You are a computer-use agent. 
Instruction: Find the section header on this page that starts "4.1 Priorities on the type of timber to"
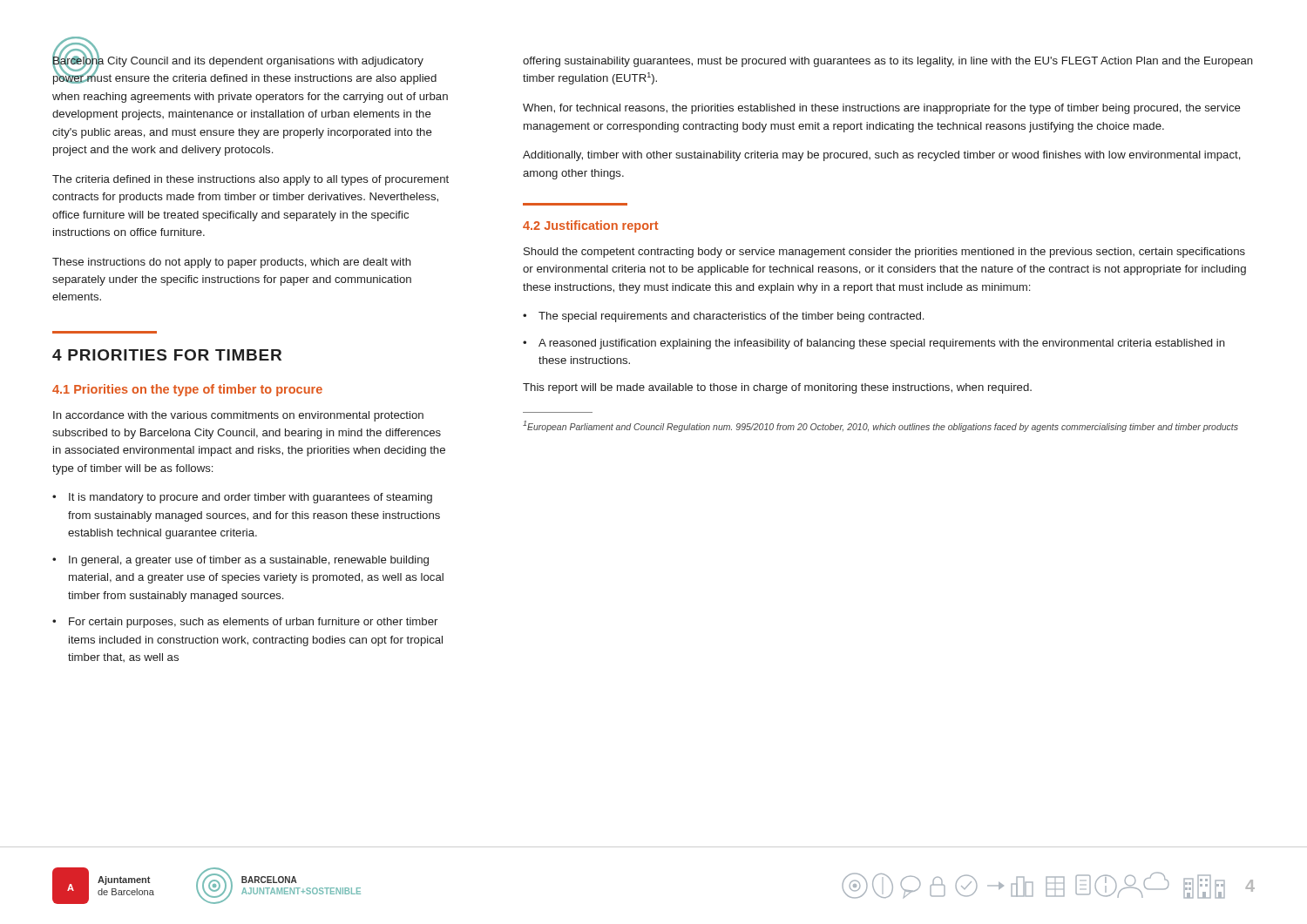coord(253,389)
